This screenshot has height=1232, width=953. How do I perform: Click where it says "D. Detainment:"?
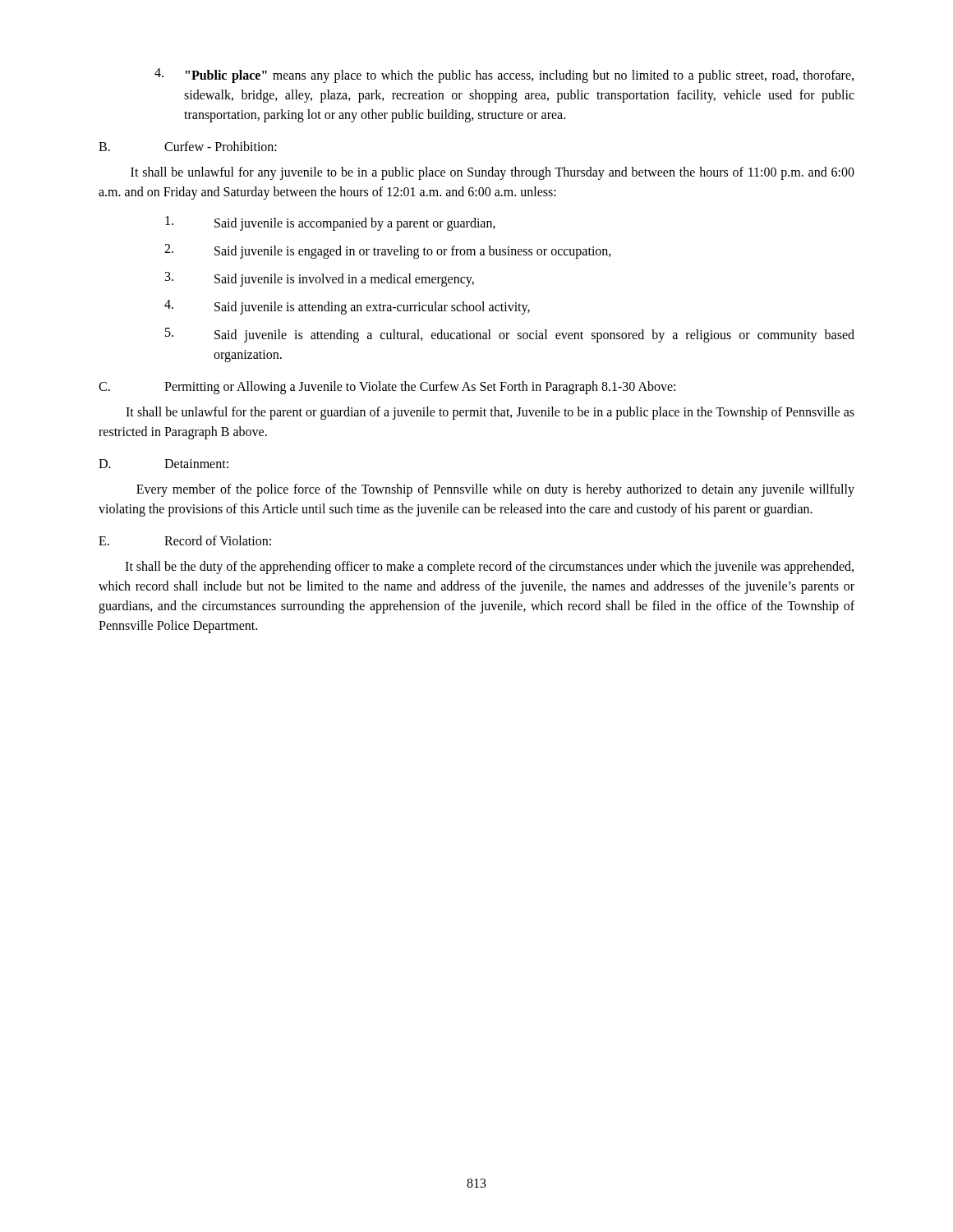point(163,464)
